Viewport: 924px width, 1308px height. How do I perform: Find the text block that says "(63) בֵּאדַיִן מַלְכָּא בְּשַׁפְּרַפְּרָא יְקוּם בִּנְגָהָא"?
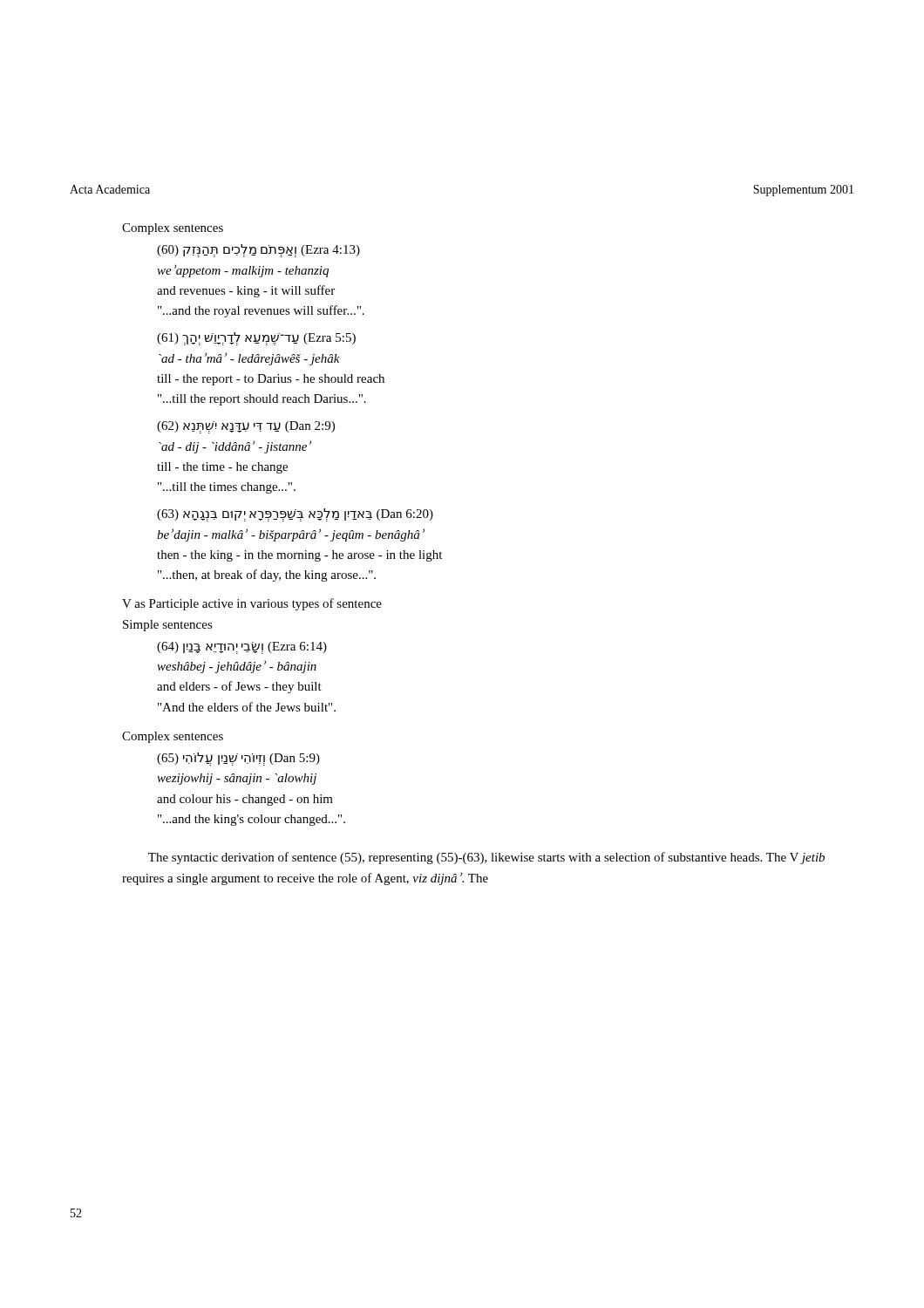click(295, 514)
